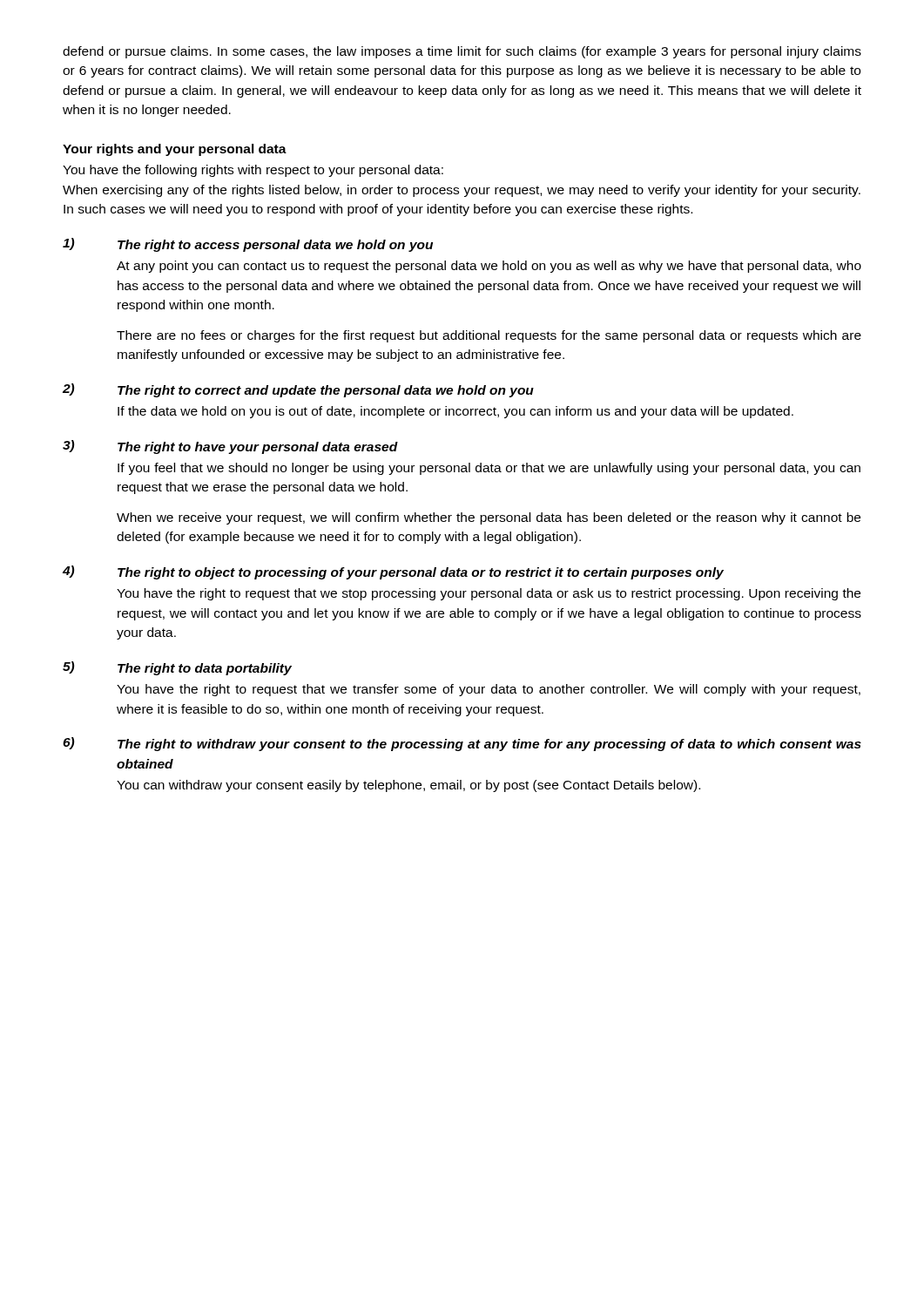
Task: Where is the passage that starts "You have the following"?
Action: point(462,189)
